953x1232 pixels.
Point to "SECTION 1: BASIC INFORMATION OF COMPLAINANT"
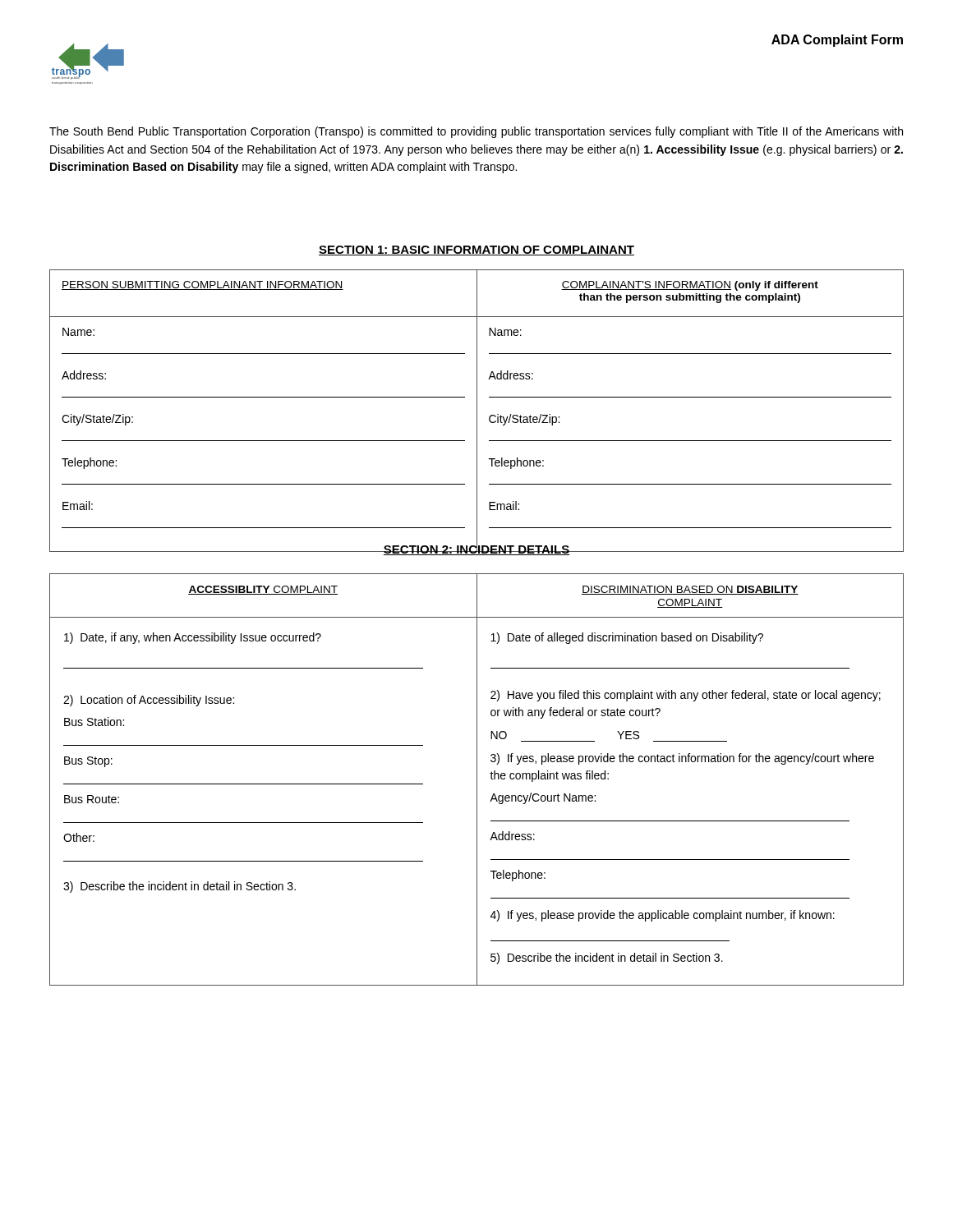(x=476, y=249)
